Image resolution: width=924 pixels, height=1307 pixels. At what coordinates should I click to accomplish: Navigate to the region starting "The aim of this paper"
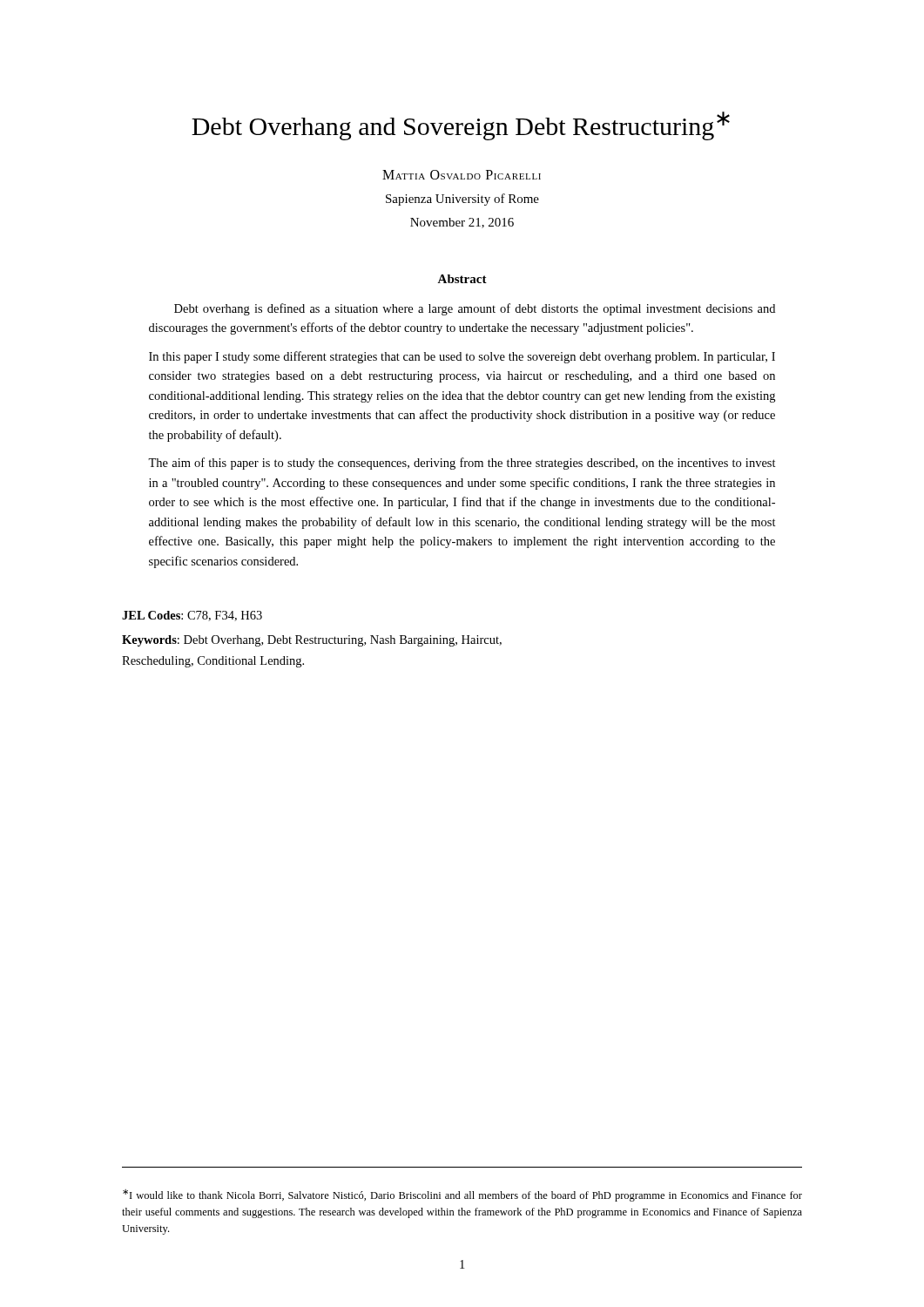point(462,512)
